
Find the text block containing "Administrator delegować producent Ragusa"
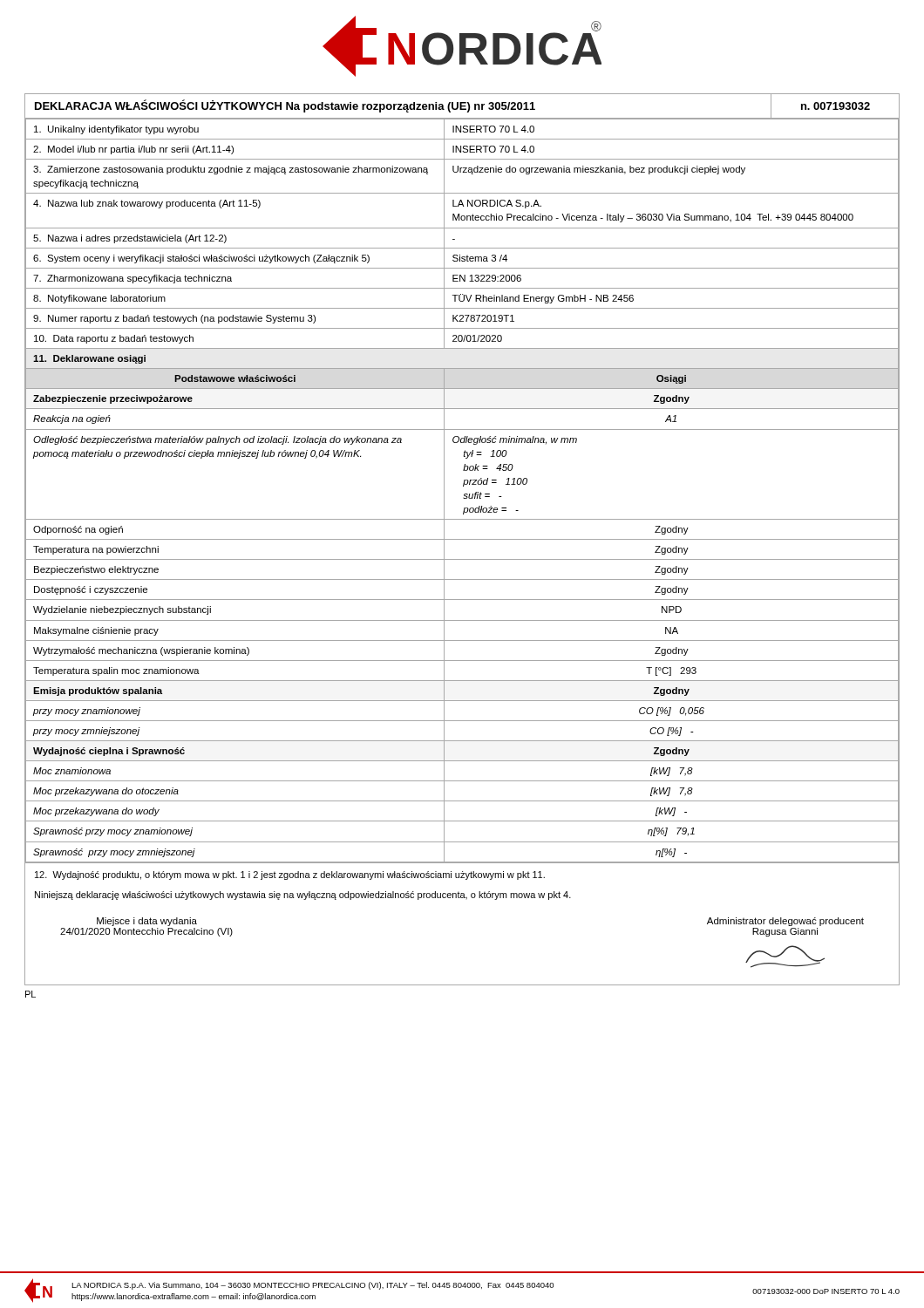click(x=785, y=945)
